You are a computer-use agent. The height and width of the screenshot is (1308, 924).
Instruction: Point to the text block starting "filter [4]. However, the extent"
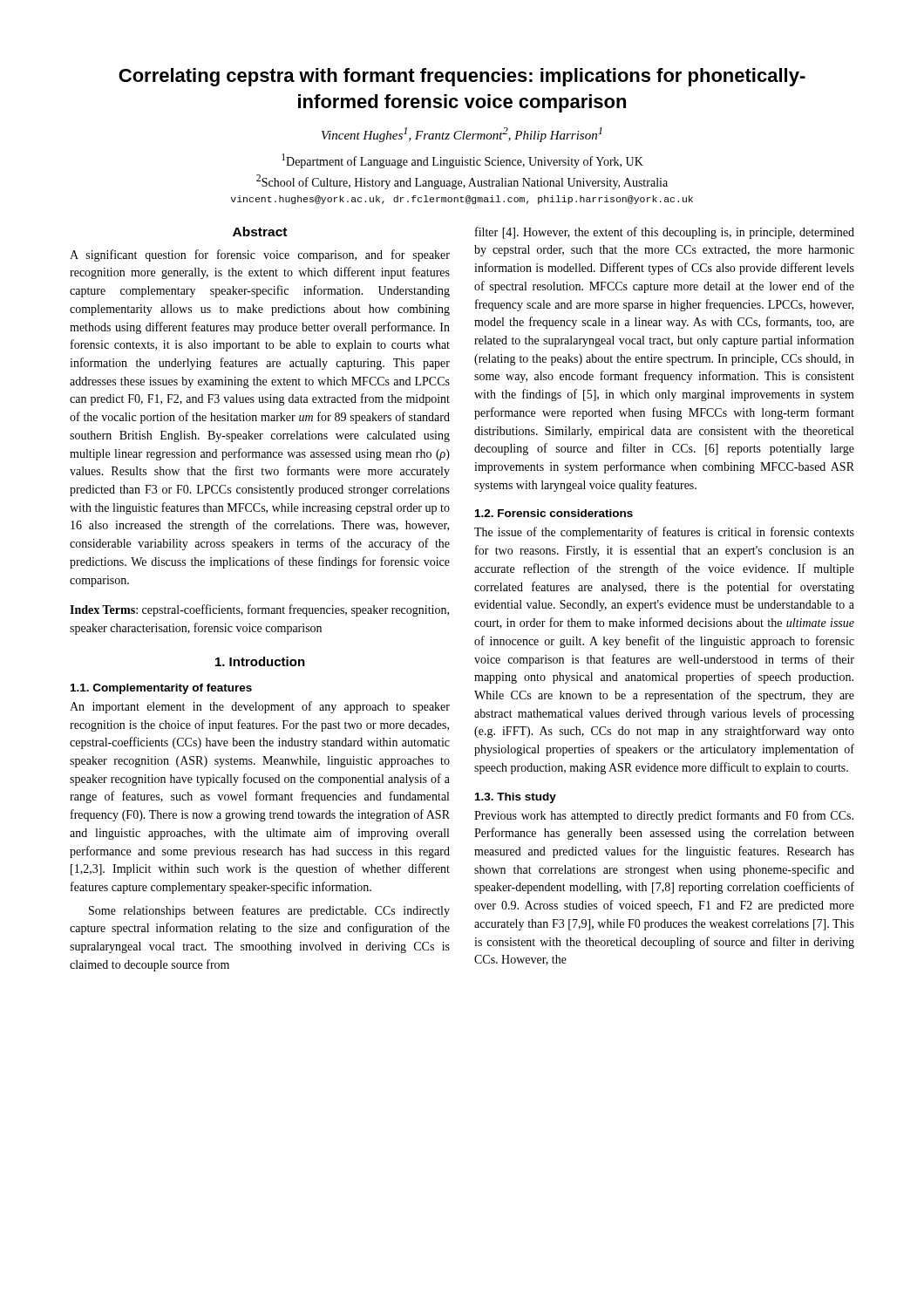click(x=664, y=359)
